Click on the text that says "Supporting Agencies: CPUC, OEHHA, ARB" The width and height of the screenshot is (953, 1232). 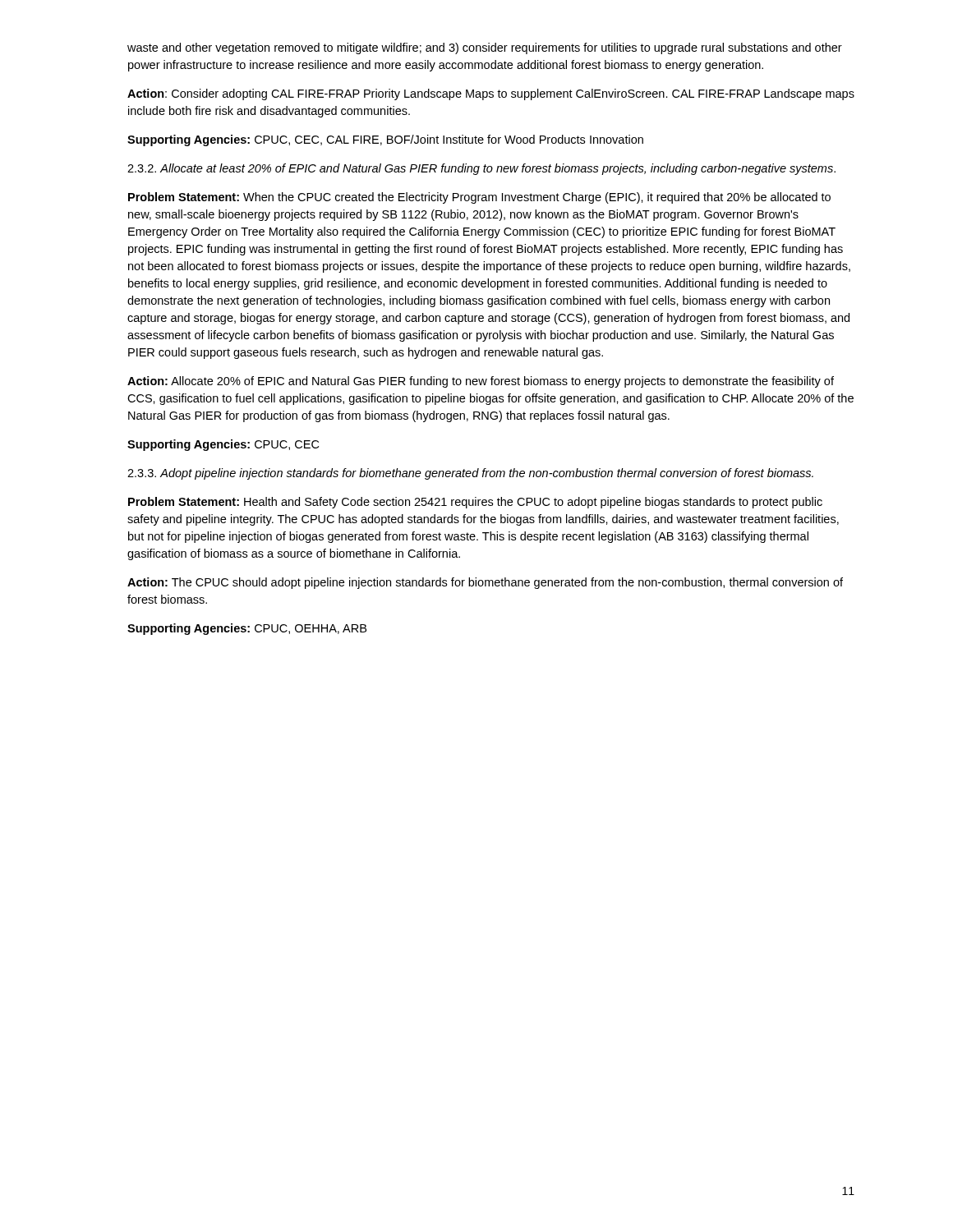point(247,629)
